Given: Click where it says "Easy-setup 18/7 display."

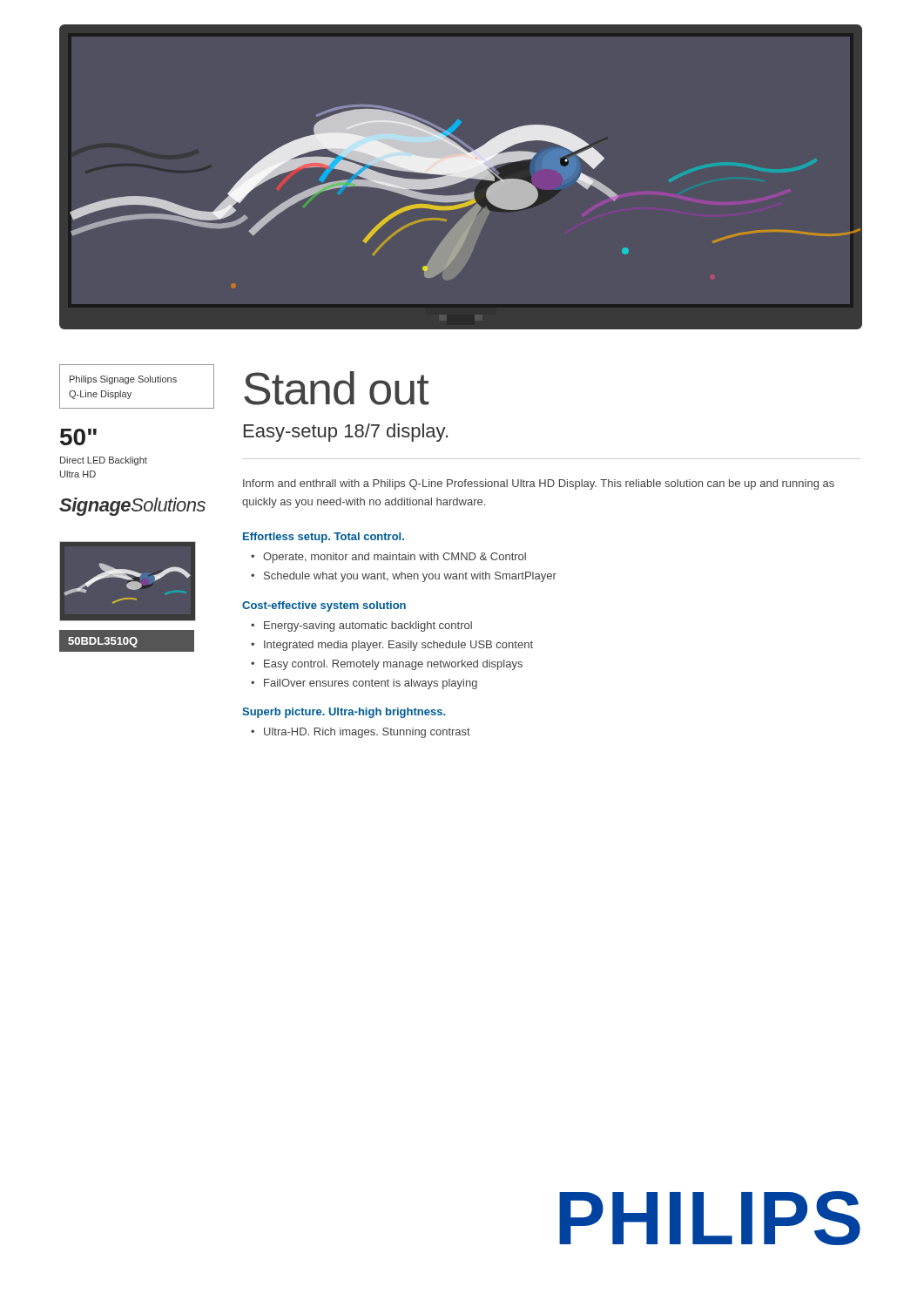Looking at the screenshot, I should point(346,431).
